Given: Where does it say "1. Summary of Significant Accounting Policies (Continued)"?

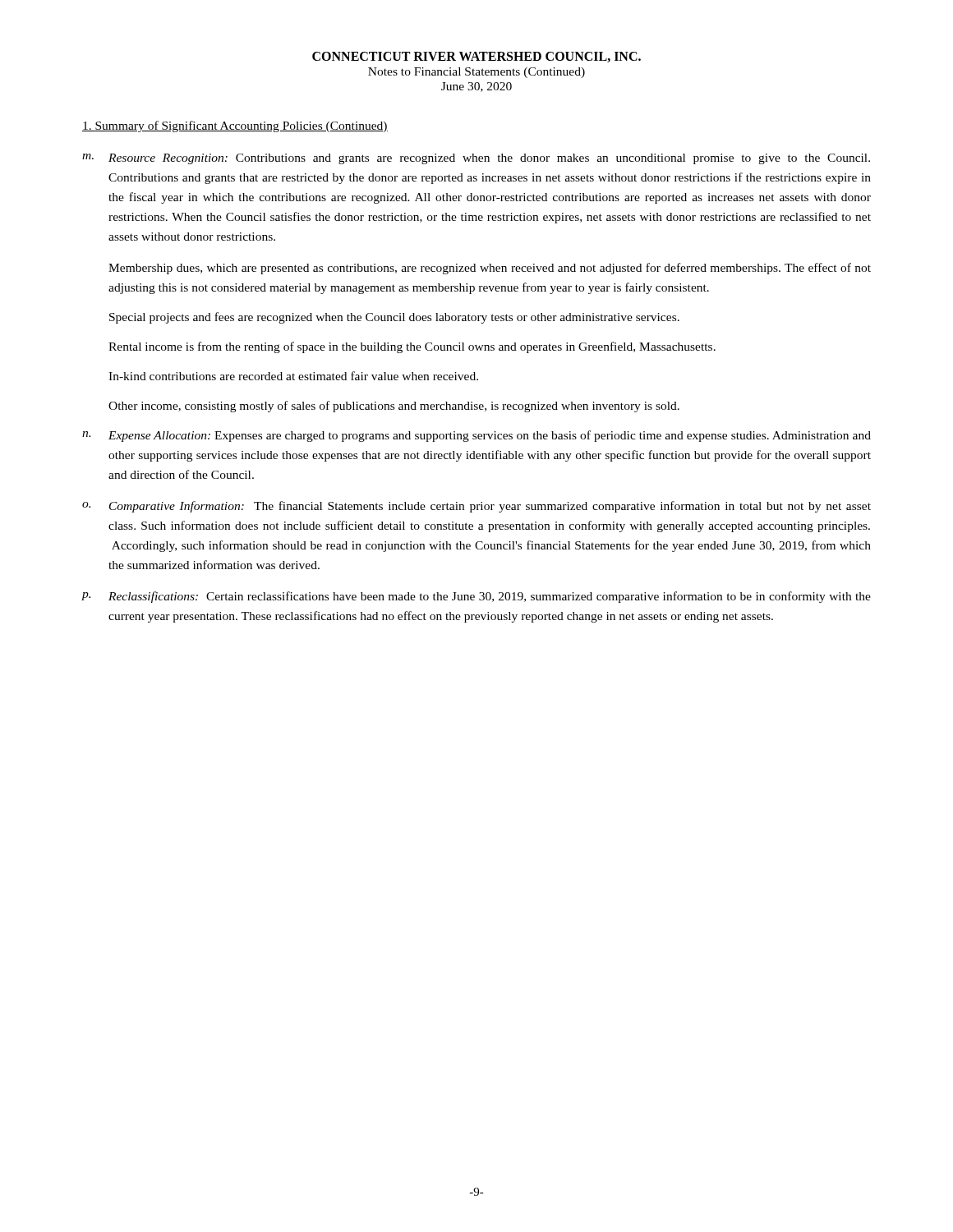Looking at the screenshot, I should point(235,125).
